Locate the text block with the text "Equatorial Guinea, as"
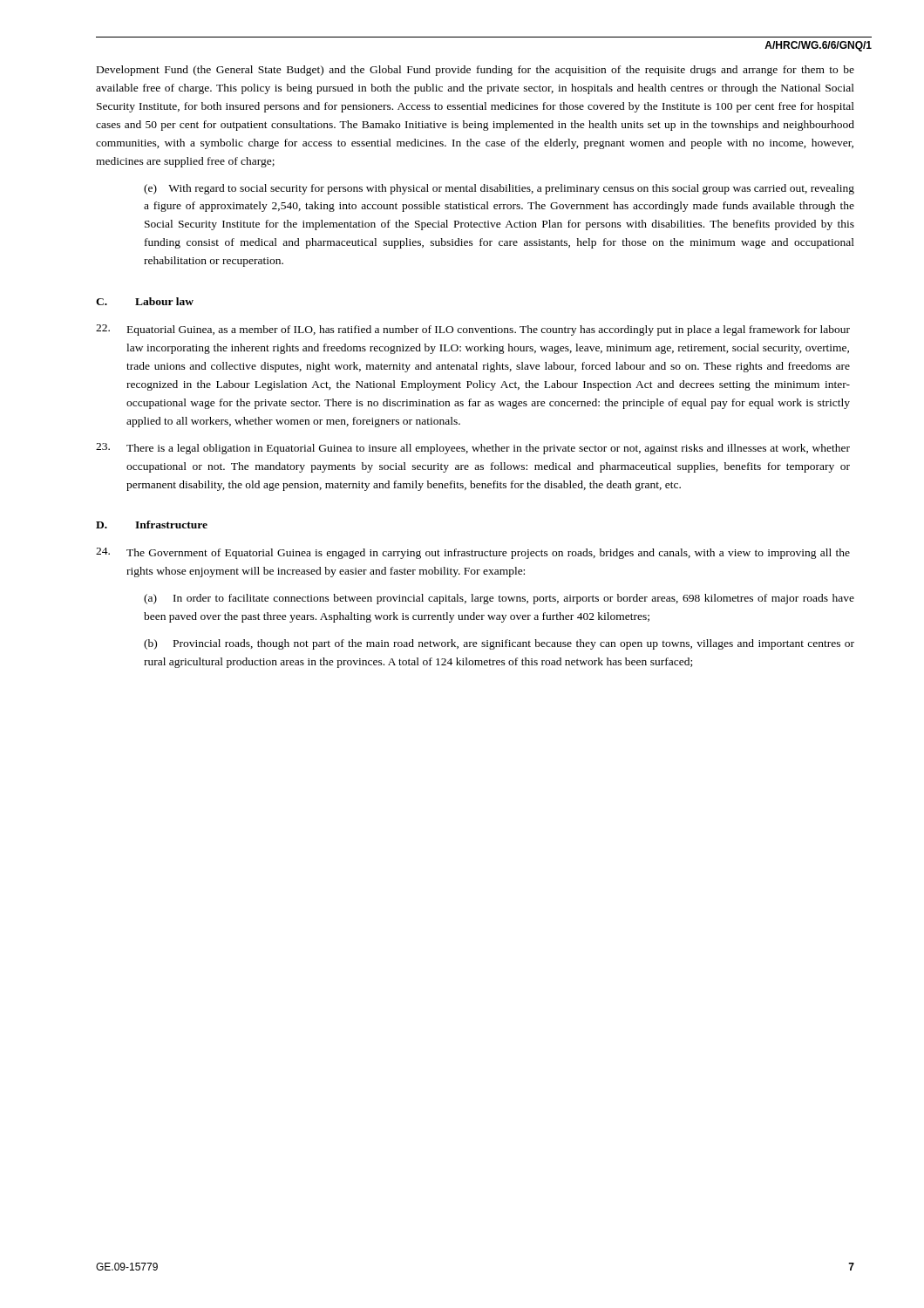 pos(473,376)
